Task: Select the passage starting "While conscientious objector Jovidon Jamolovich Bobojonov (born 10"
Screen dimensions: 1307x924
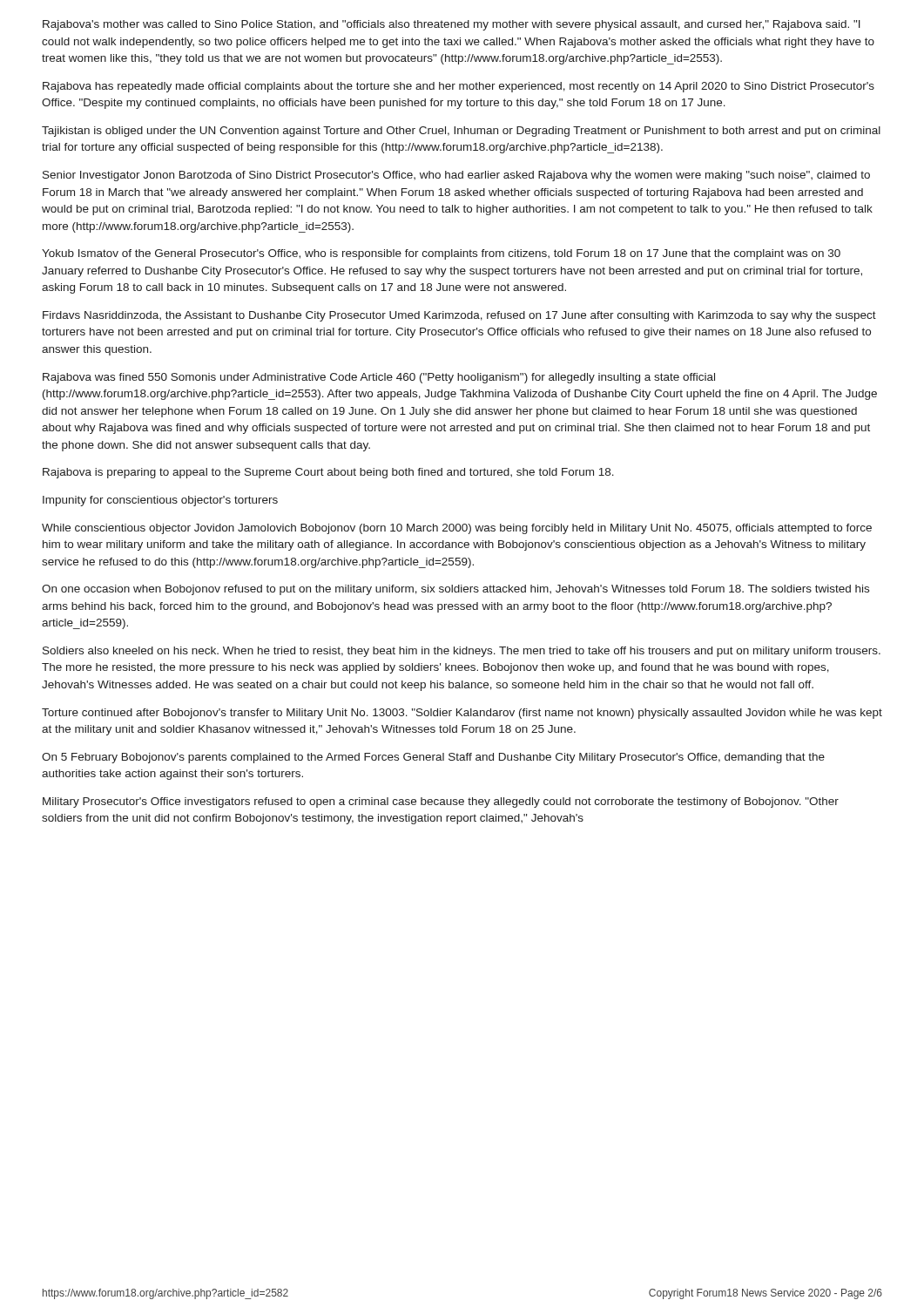Action: click(457, 544)
